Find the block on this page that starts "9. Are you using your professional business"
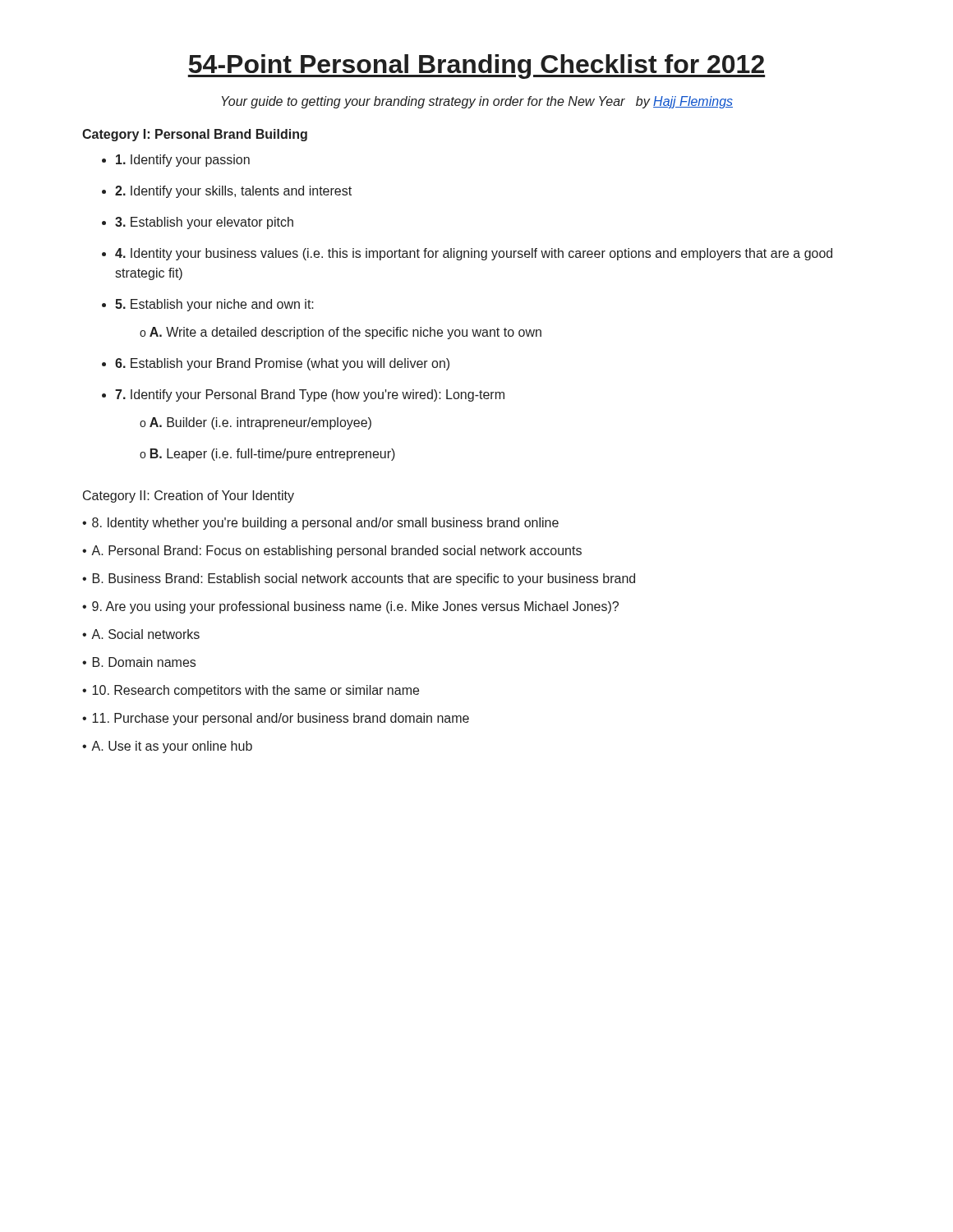Screen dimensions: 1232x953 (x=355, y=607)
